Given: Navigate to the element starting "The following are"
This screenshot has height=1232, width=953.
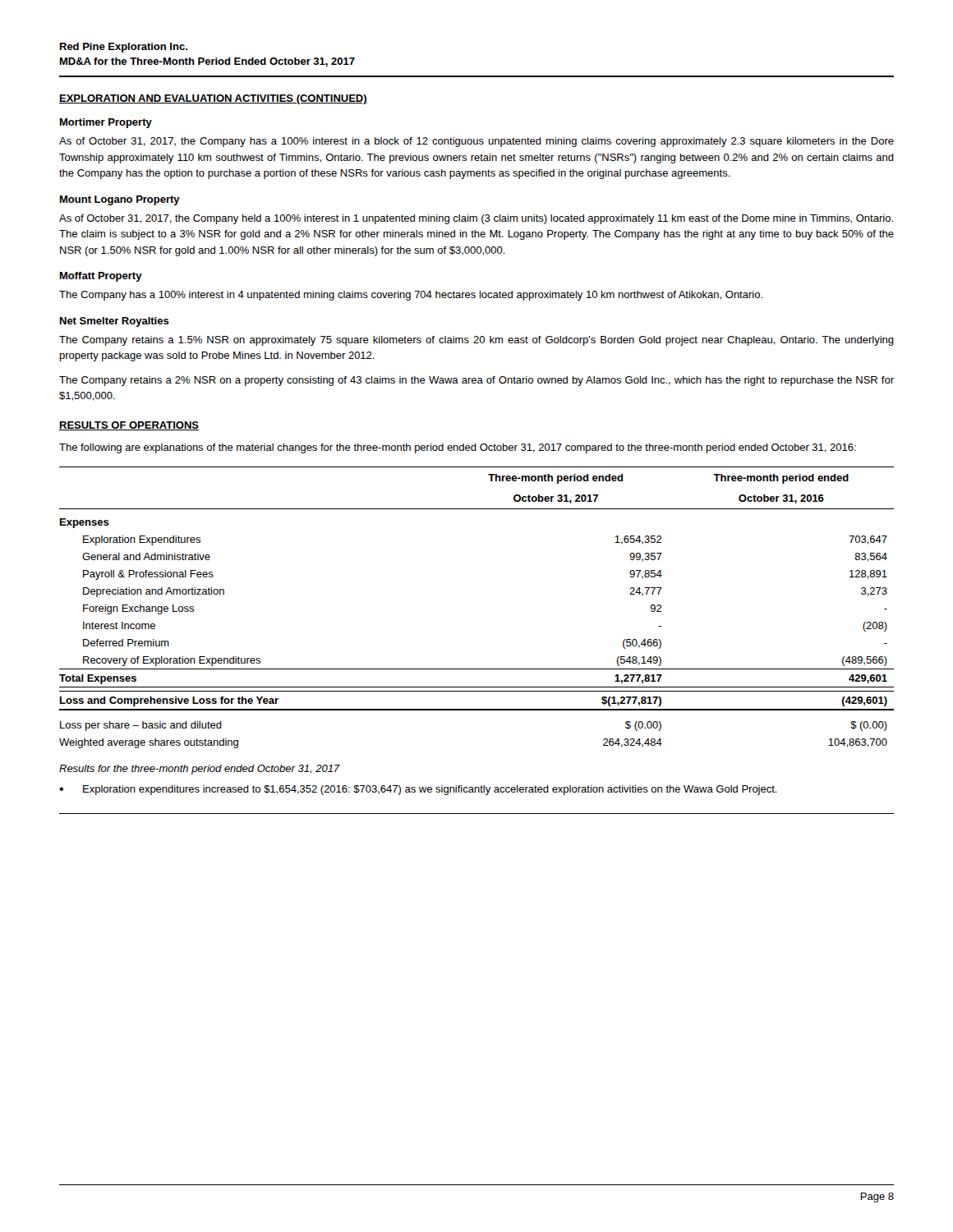Looking at the screenshot, I should (x=458, y=447).
